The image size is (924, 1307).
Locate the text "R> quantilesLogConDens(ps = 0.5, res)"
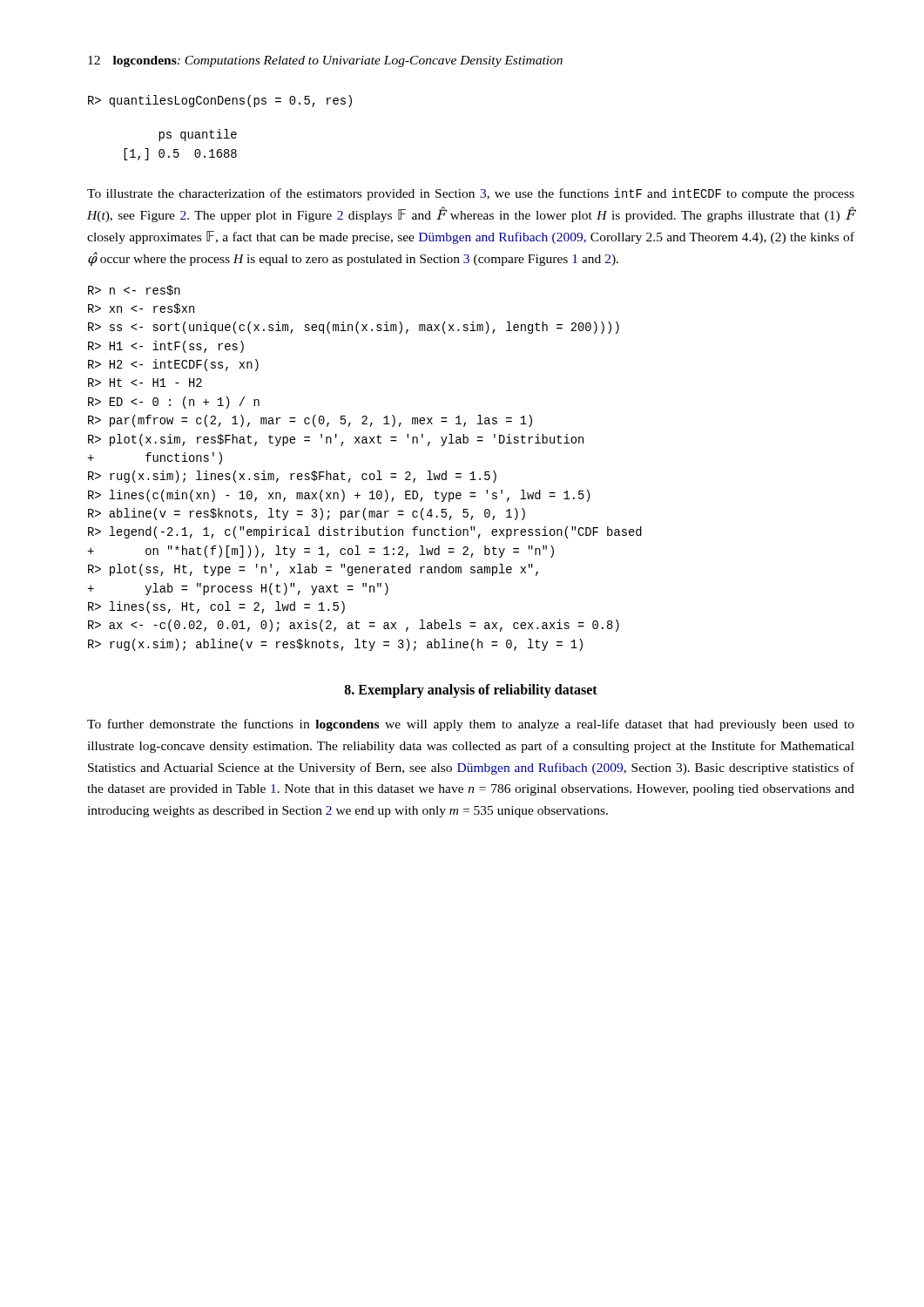tap(220, 101)
